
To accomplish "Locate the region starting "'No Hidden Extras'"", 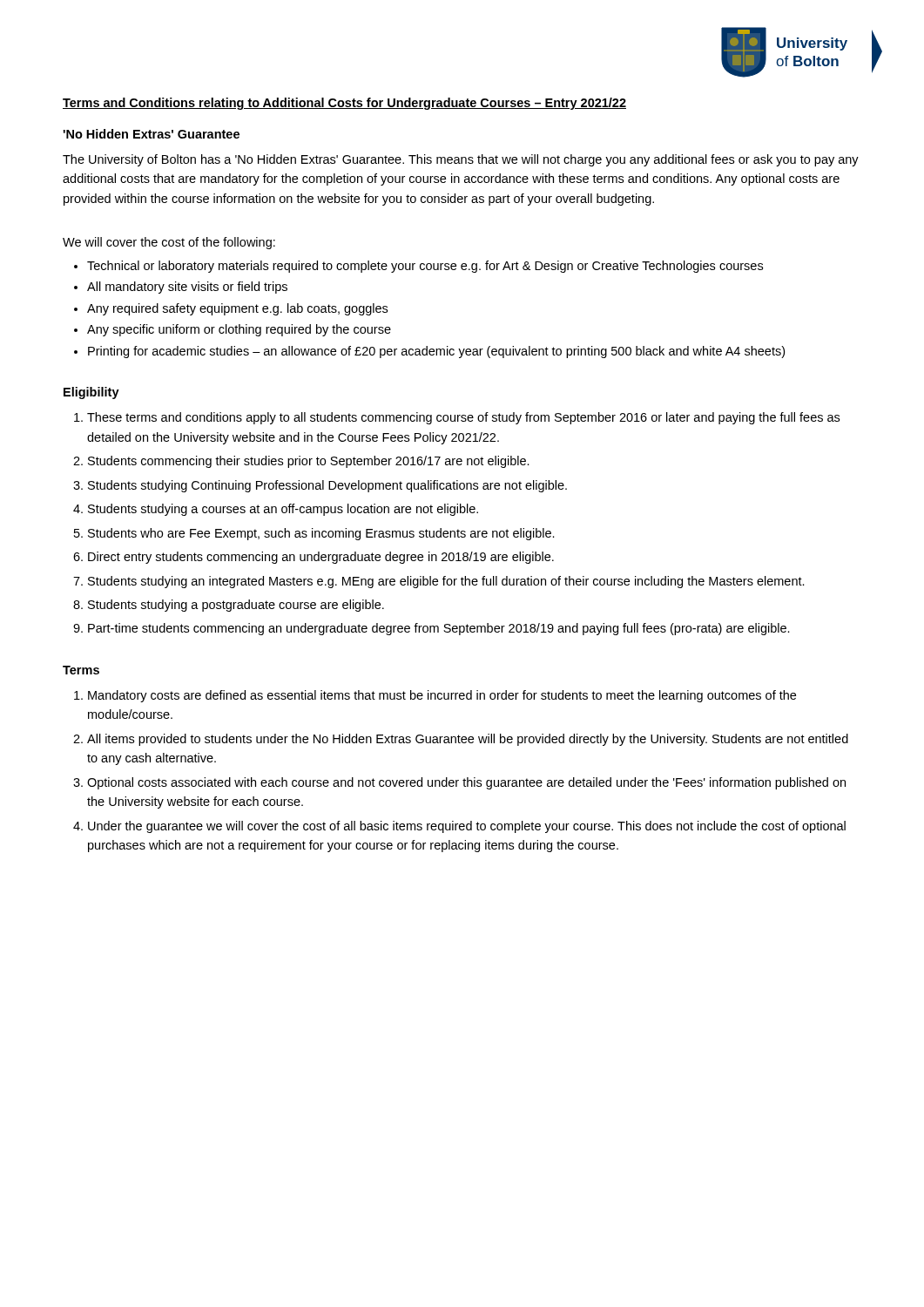I will (x=151, y=134).
